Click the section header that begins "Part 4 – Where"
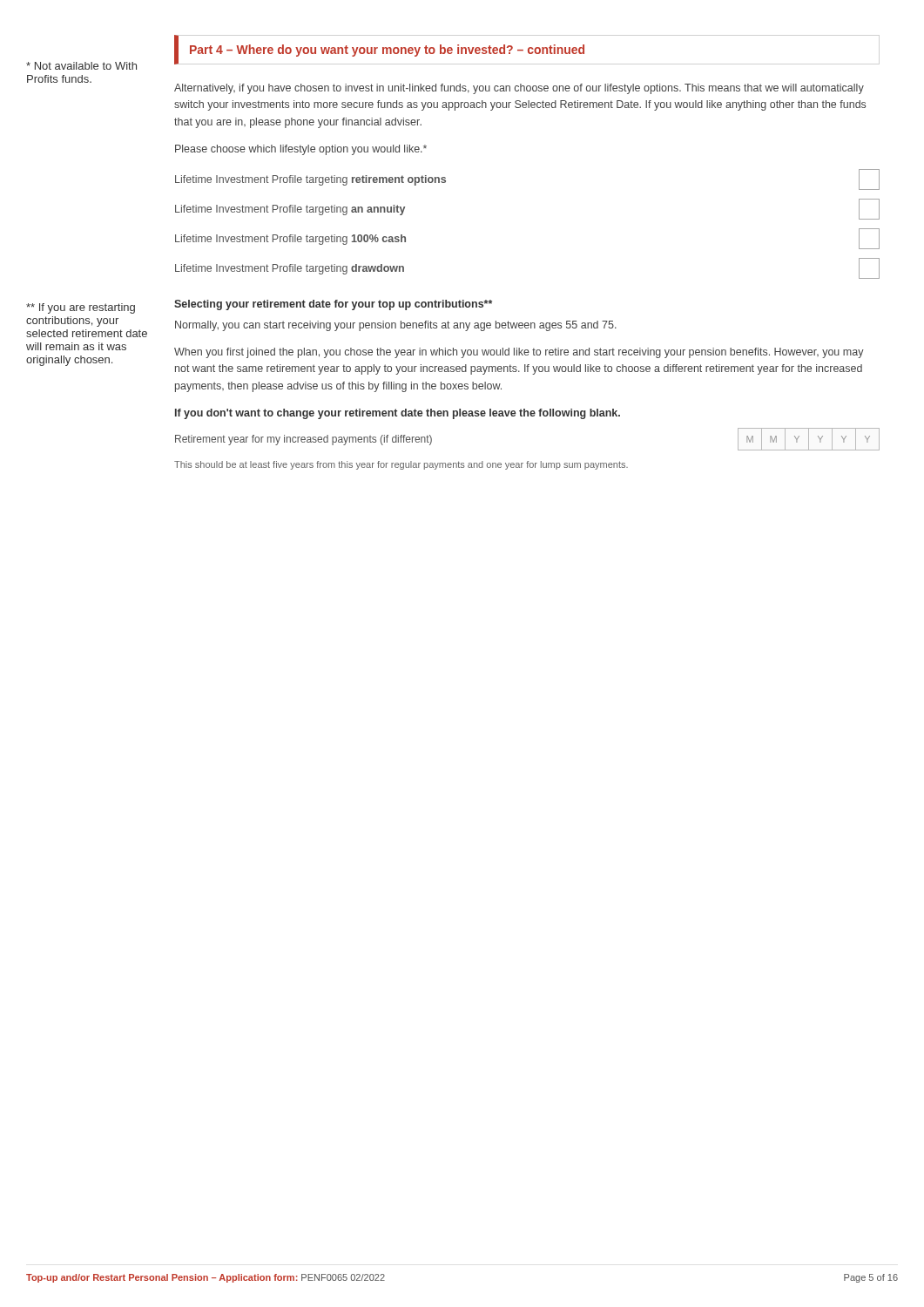The width and height of the screenshot is (924, 1307). point(387,50)
